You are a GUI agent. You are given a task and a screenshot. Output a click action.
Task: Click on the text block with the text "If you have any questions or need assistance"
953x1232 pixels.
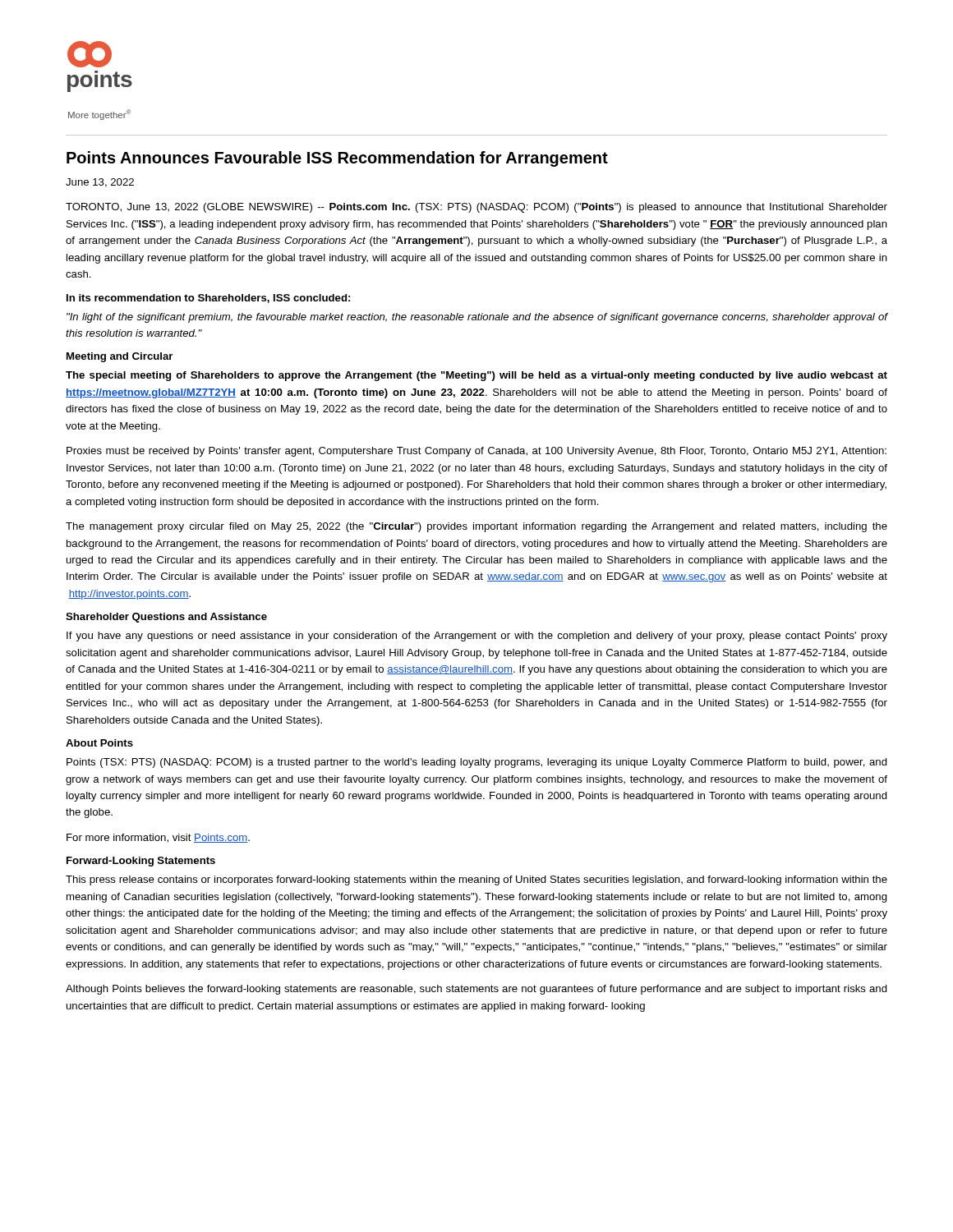pos(476,678)
